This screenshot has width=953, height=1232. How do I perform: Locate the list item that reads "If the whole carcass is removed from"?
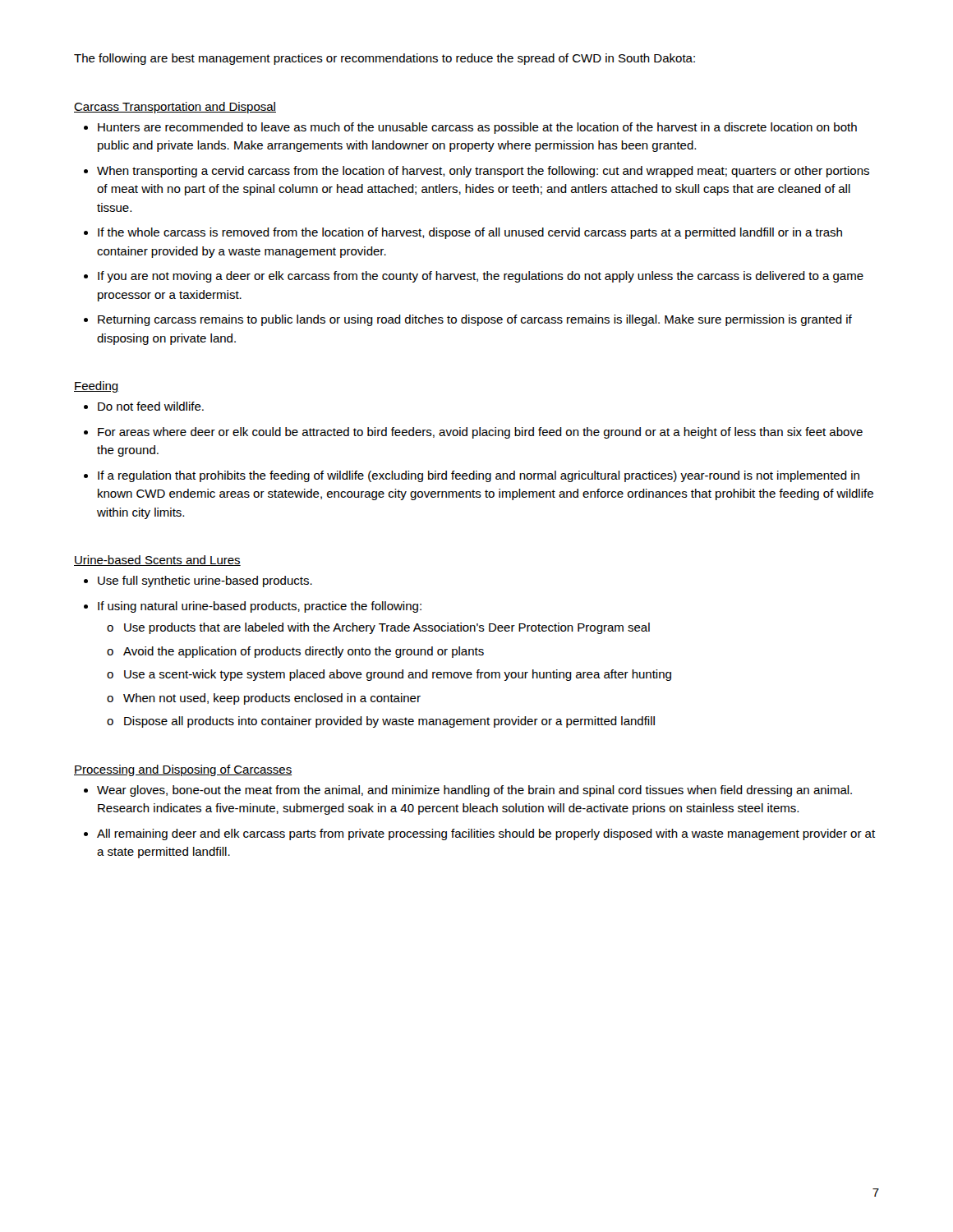tap(470, 241)
